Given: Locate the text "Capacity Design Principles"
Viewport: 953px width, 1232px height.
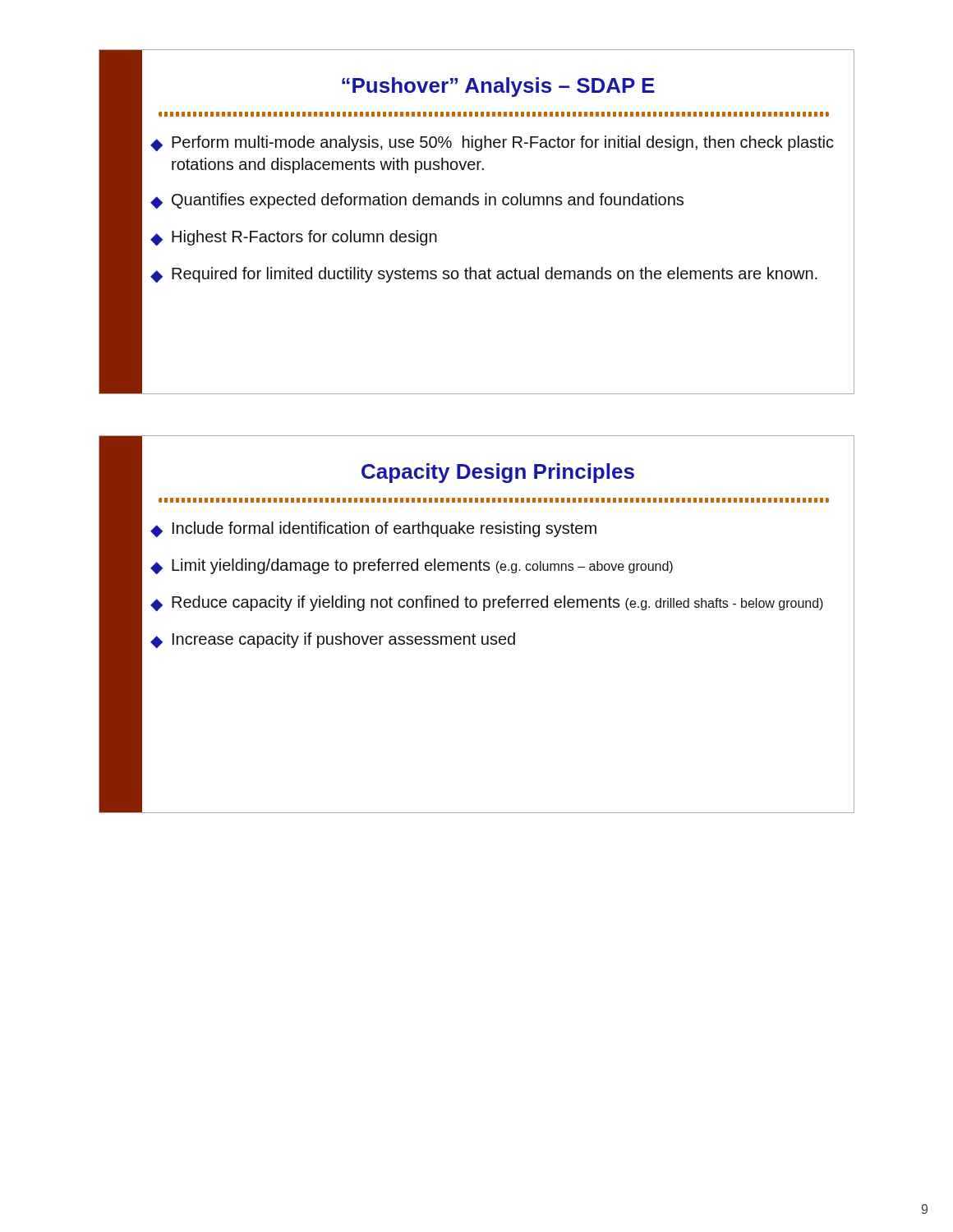Looking at the screenshot, I should coord(498,471).
